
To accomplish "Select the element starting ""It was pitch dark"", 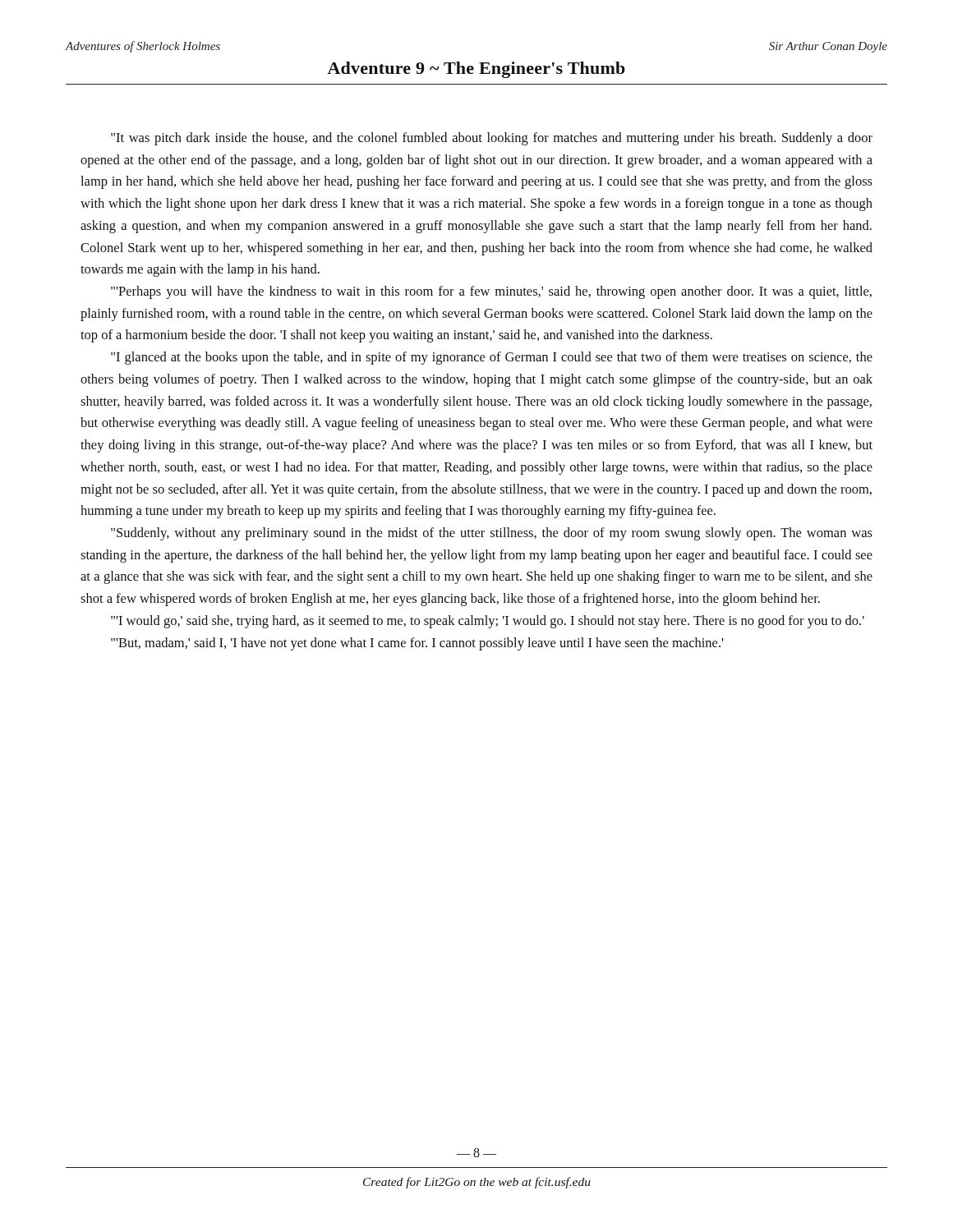I will 476,203.
